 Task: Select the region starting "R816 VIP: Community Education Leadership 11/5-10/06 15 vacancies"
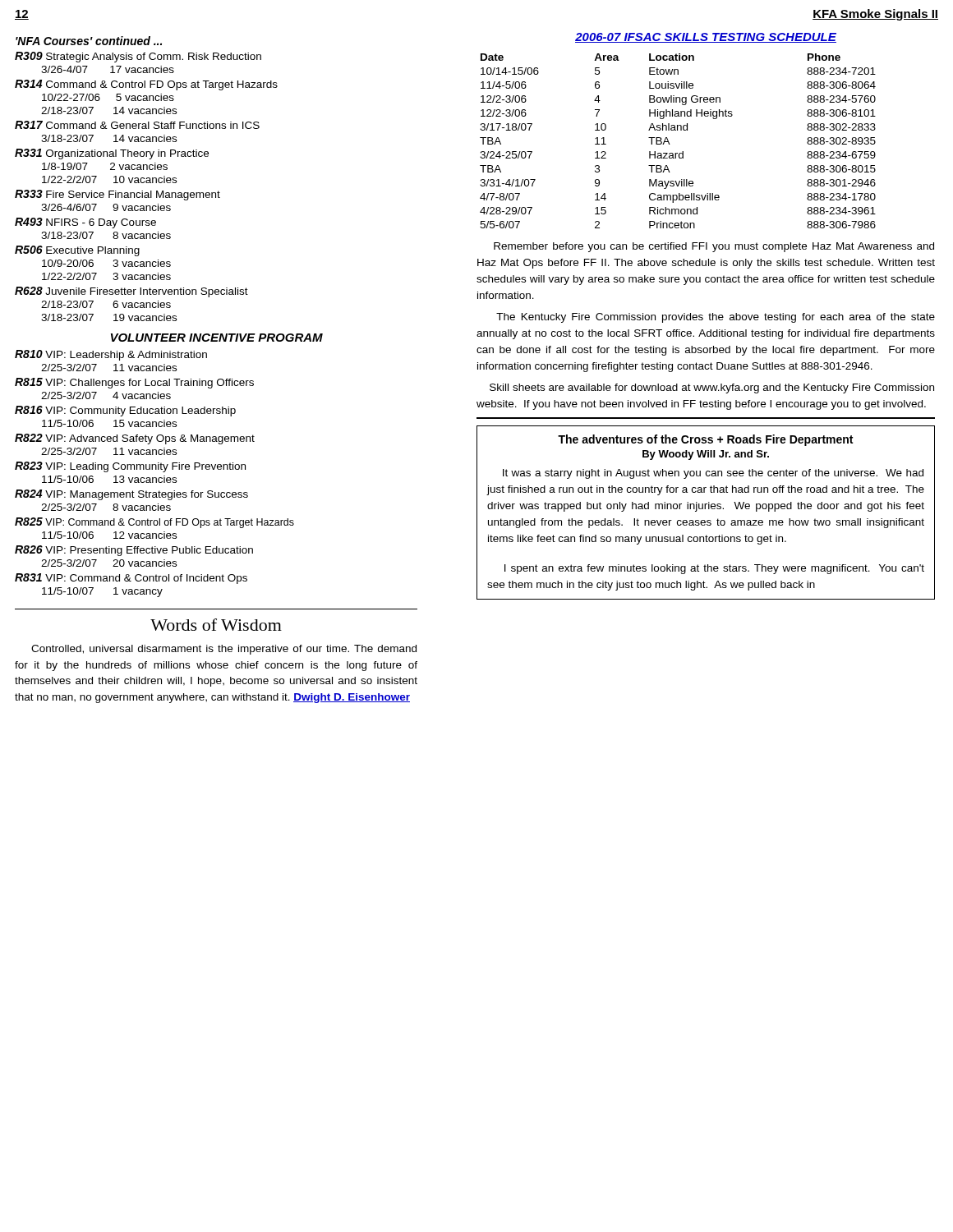coord(125,416)
